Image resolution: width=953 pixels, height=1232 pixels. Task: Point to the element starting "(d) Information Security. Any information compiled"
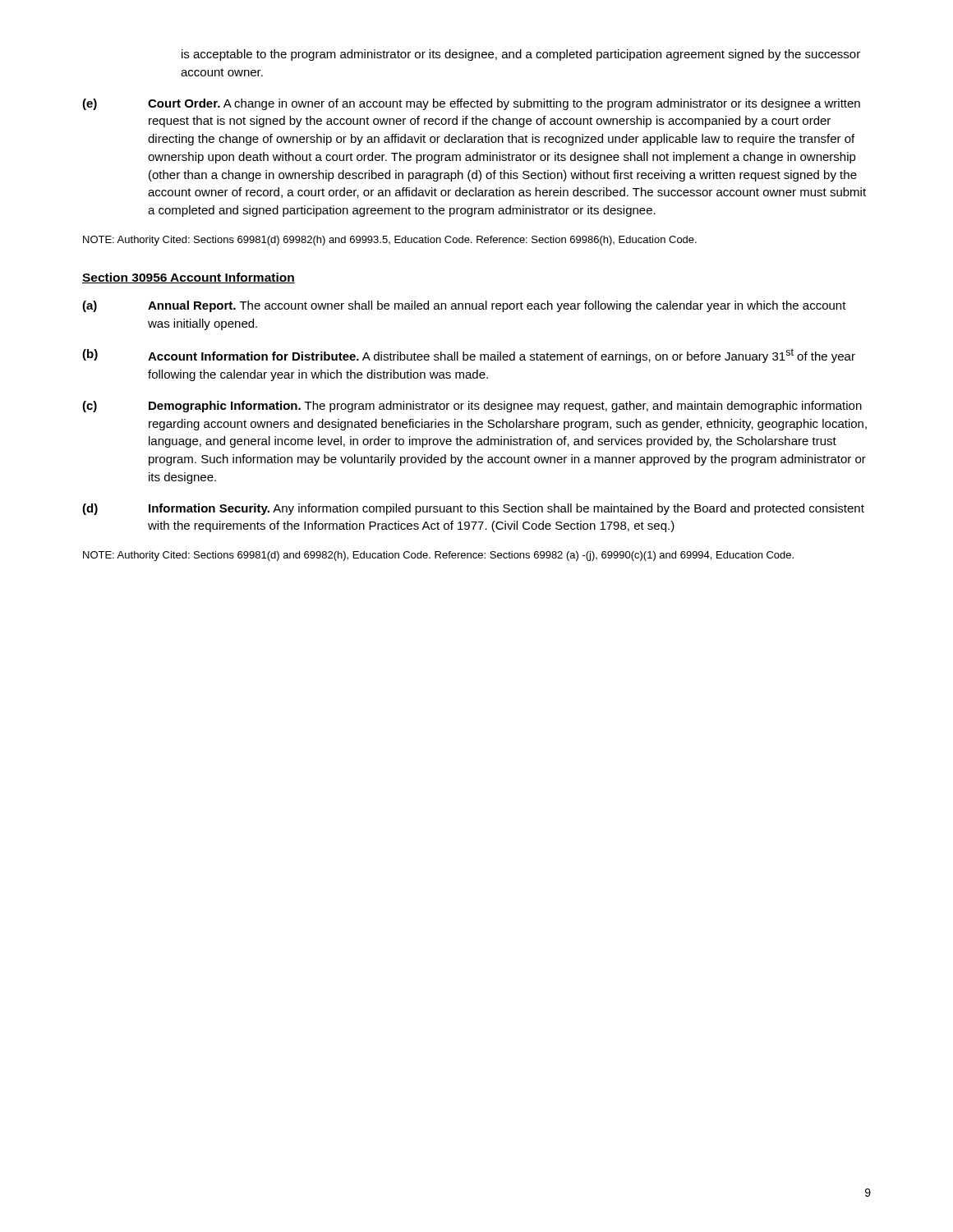click(x=476, y=517)
